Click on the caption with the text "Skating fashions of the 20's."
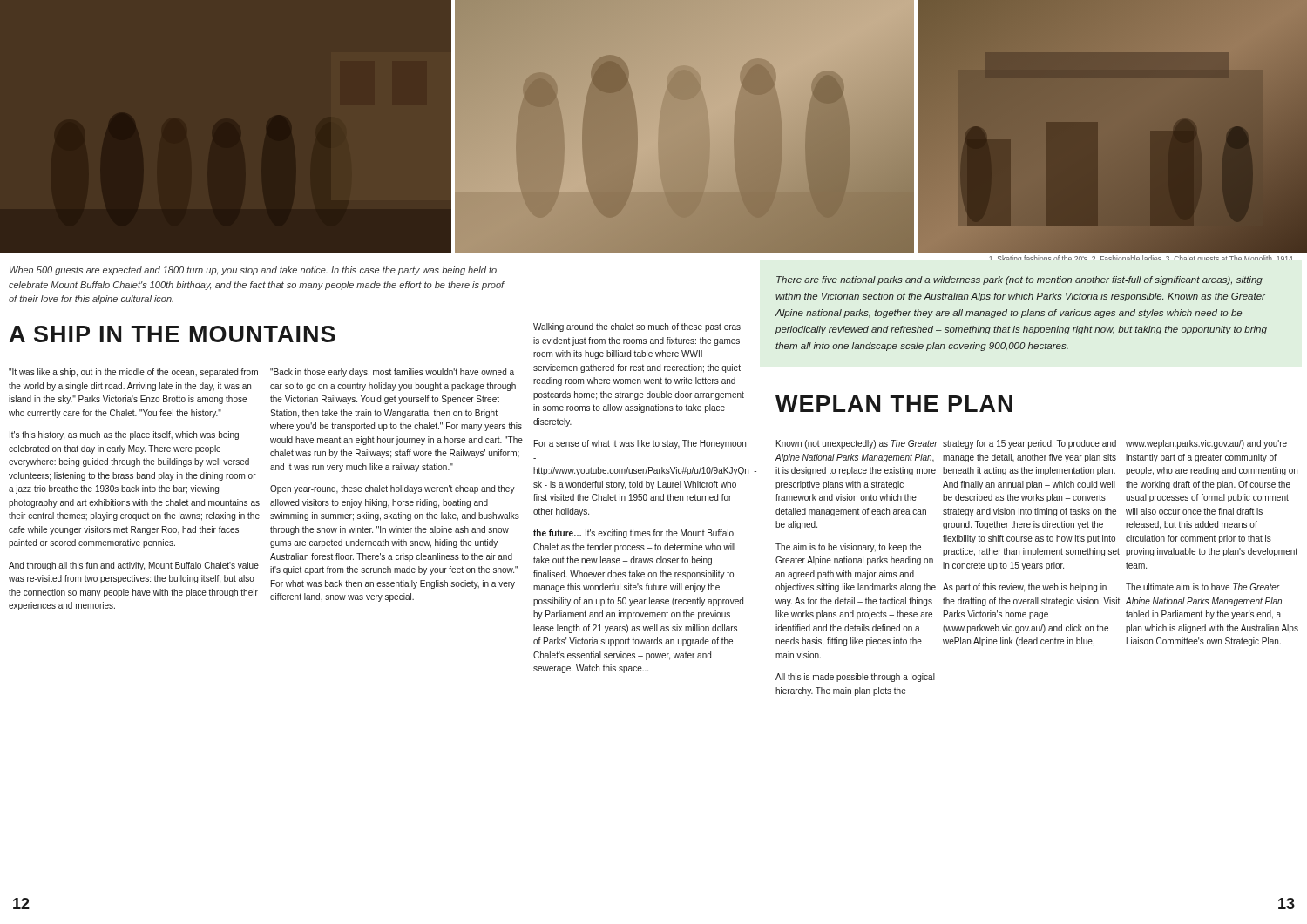 point(1142,259)
